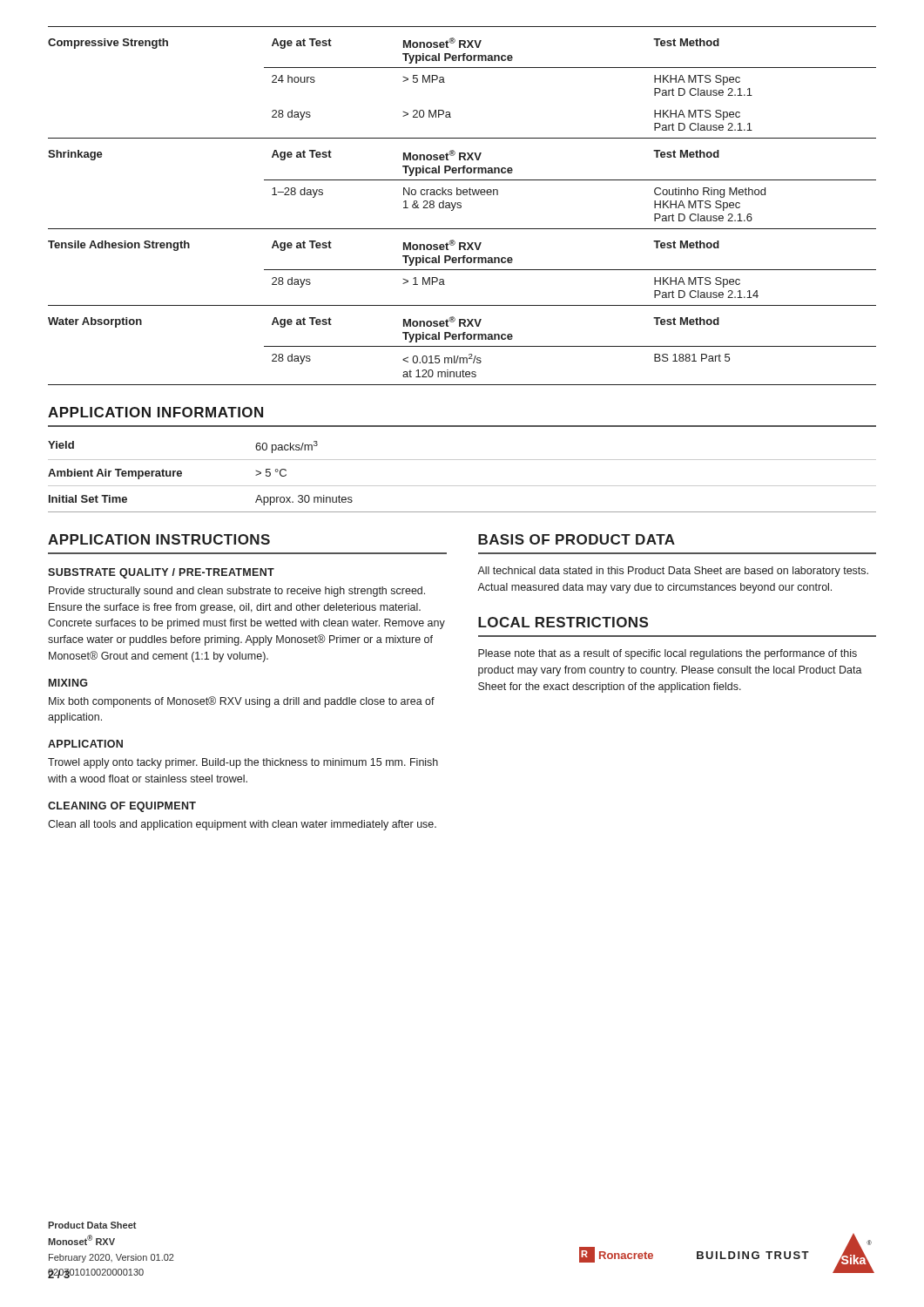The width and height of the screenshot is (924, 1307).
Task: Find "SUBSTRATE QUALITY / PRE-TREATMENT" on this page
Action: (161, 572)
